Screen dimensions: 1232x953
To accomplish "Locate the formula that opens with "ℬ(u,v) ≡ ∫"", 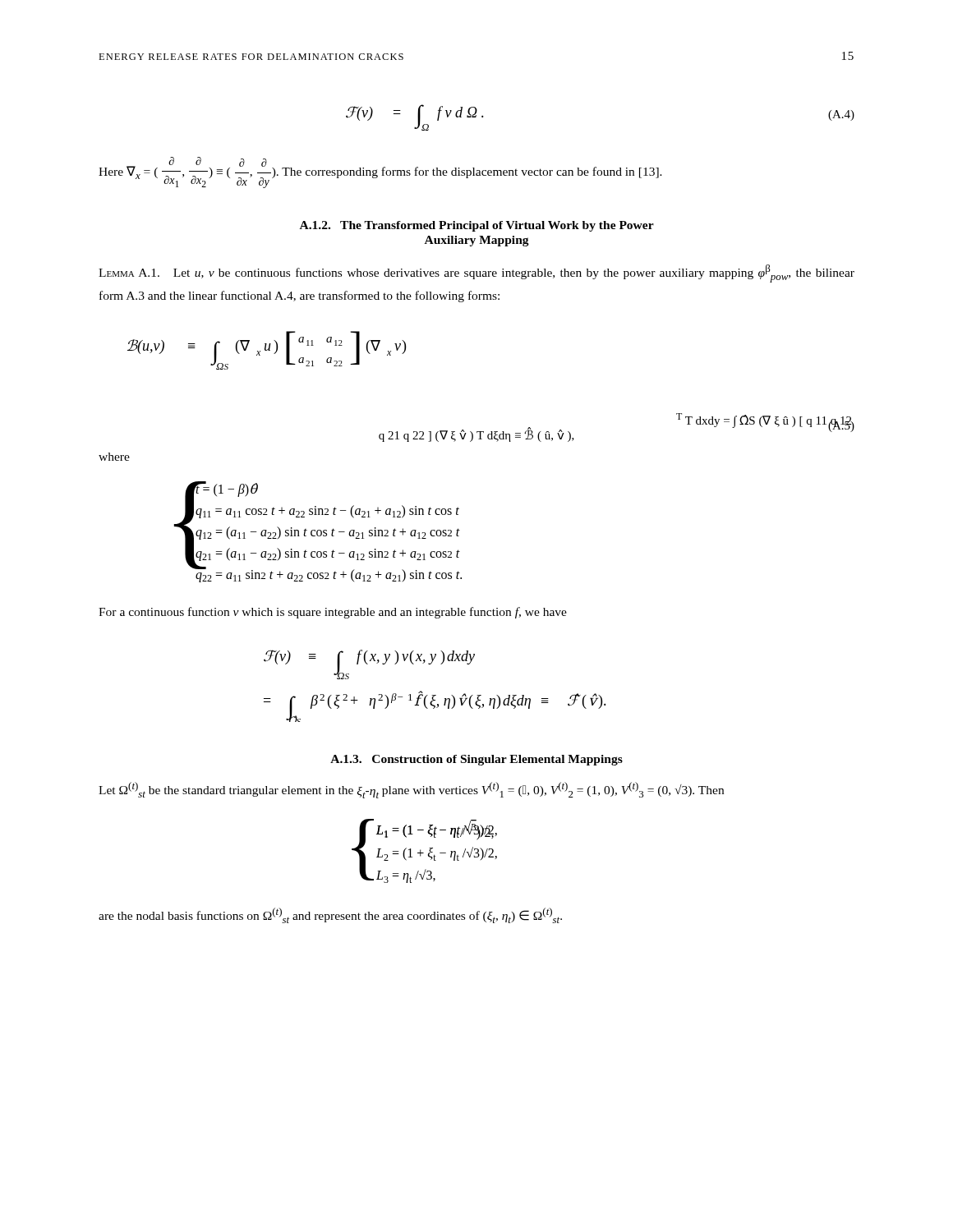I will (x=267, y=350).
